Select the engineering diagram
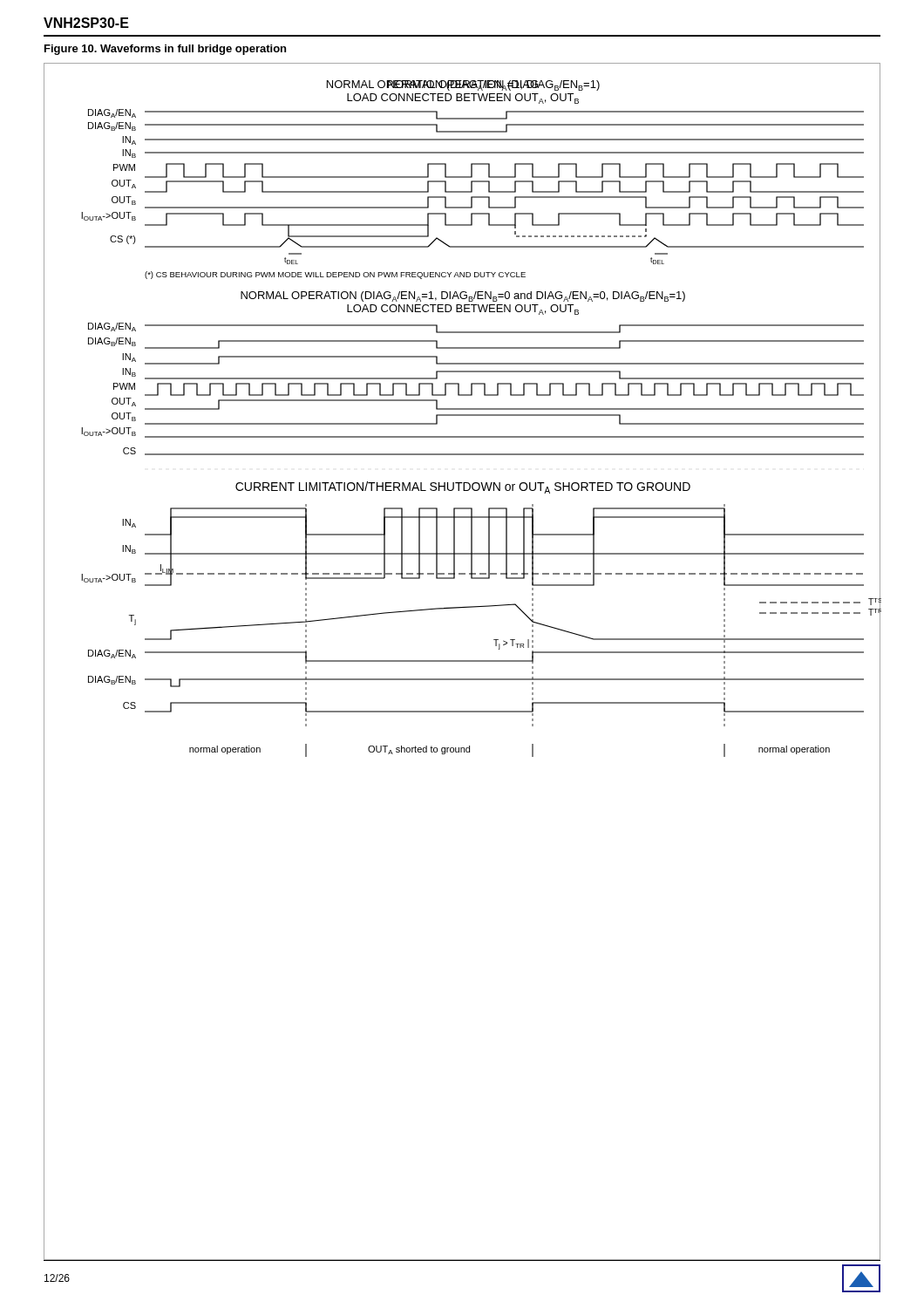 click(x=462, y=661)
